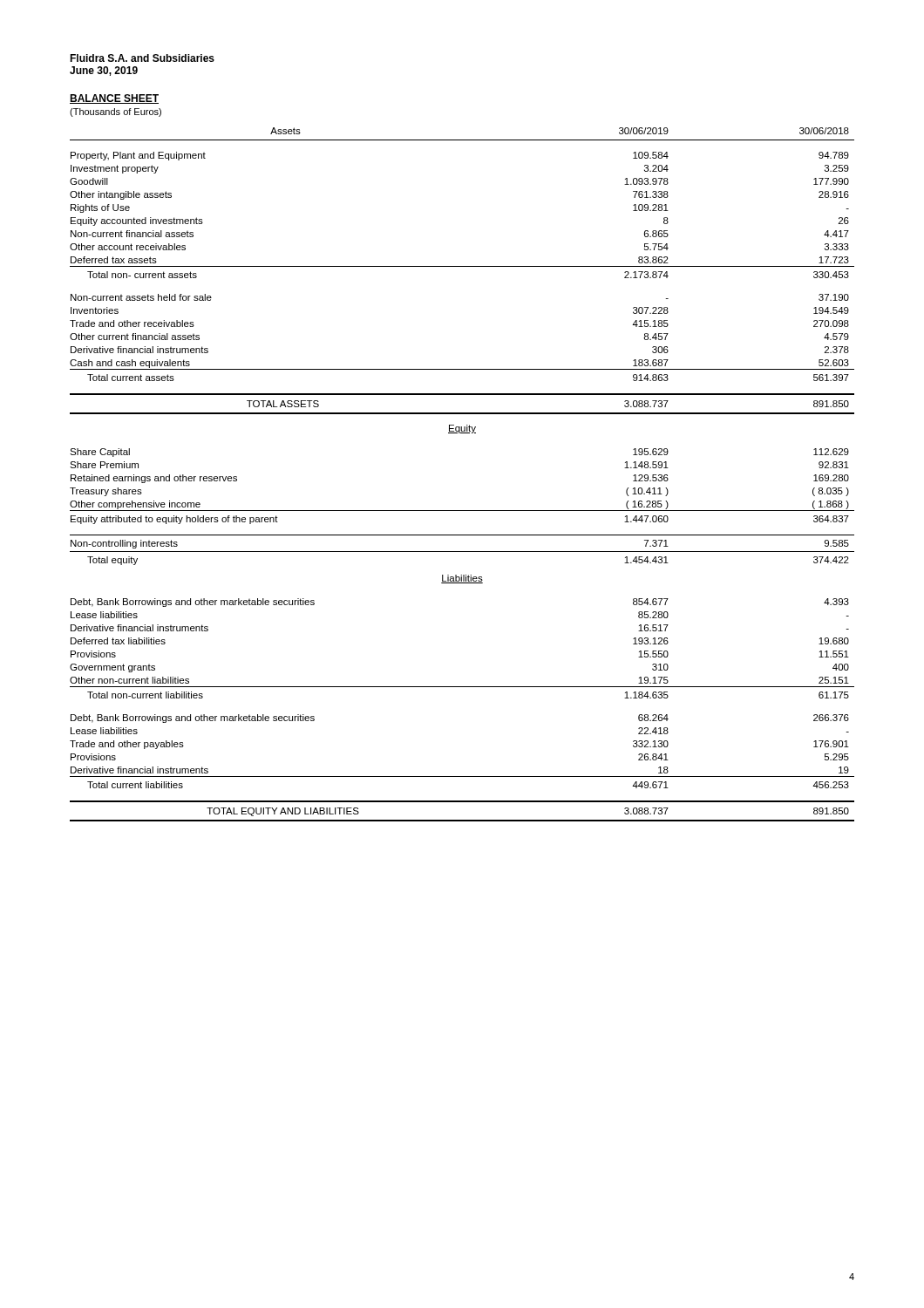The height and width of the screenshot is (1308, 924).
Task: Where does it say "(Thousands of Euros)"?
Action: 116,112
